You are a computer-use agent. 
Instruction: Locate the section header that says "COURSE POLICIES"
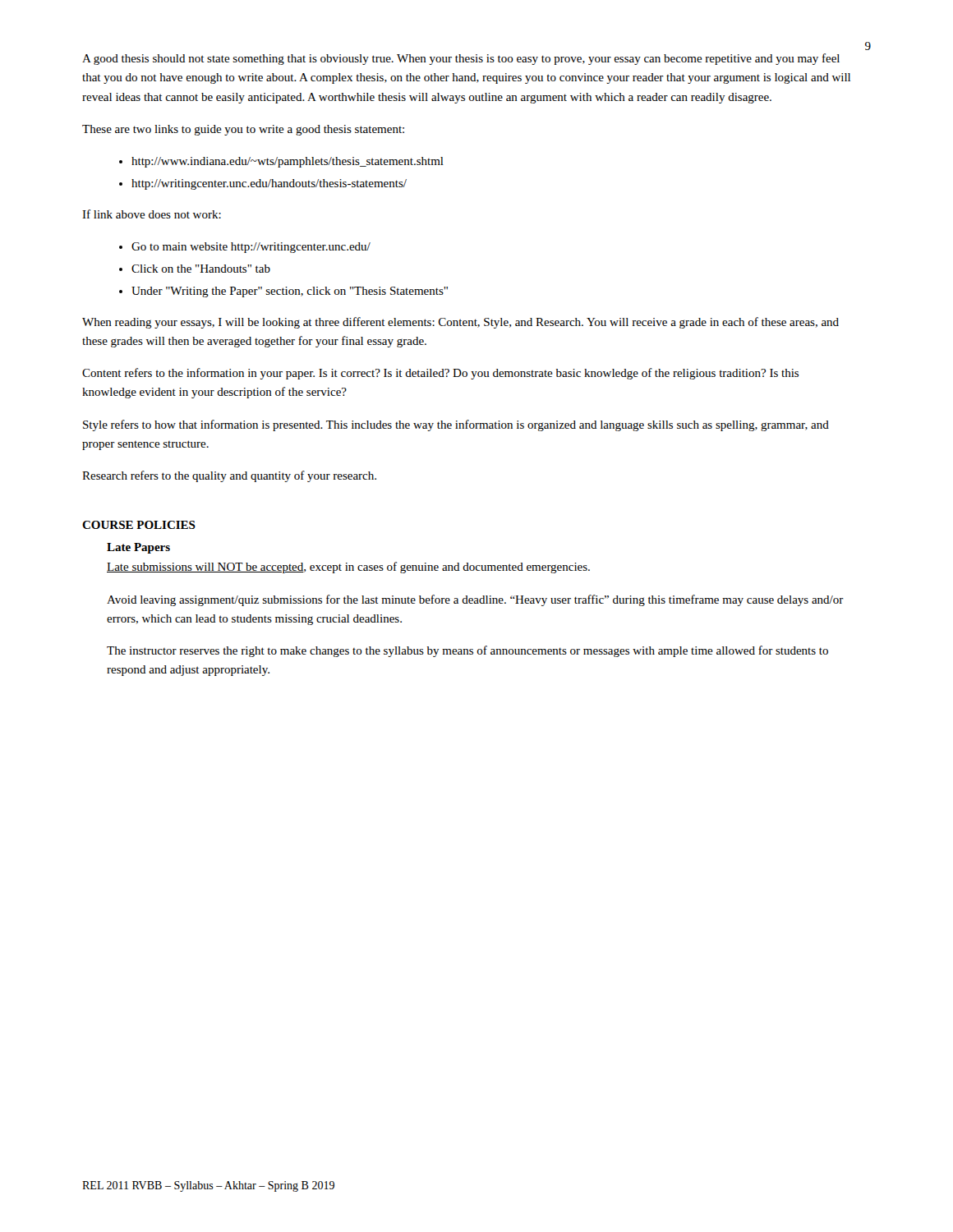pos(139,525)
